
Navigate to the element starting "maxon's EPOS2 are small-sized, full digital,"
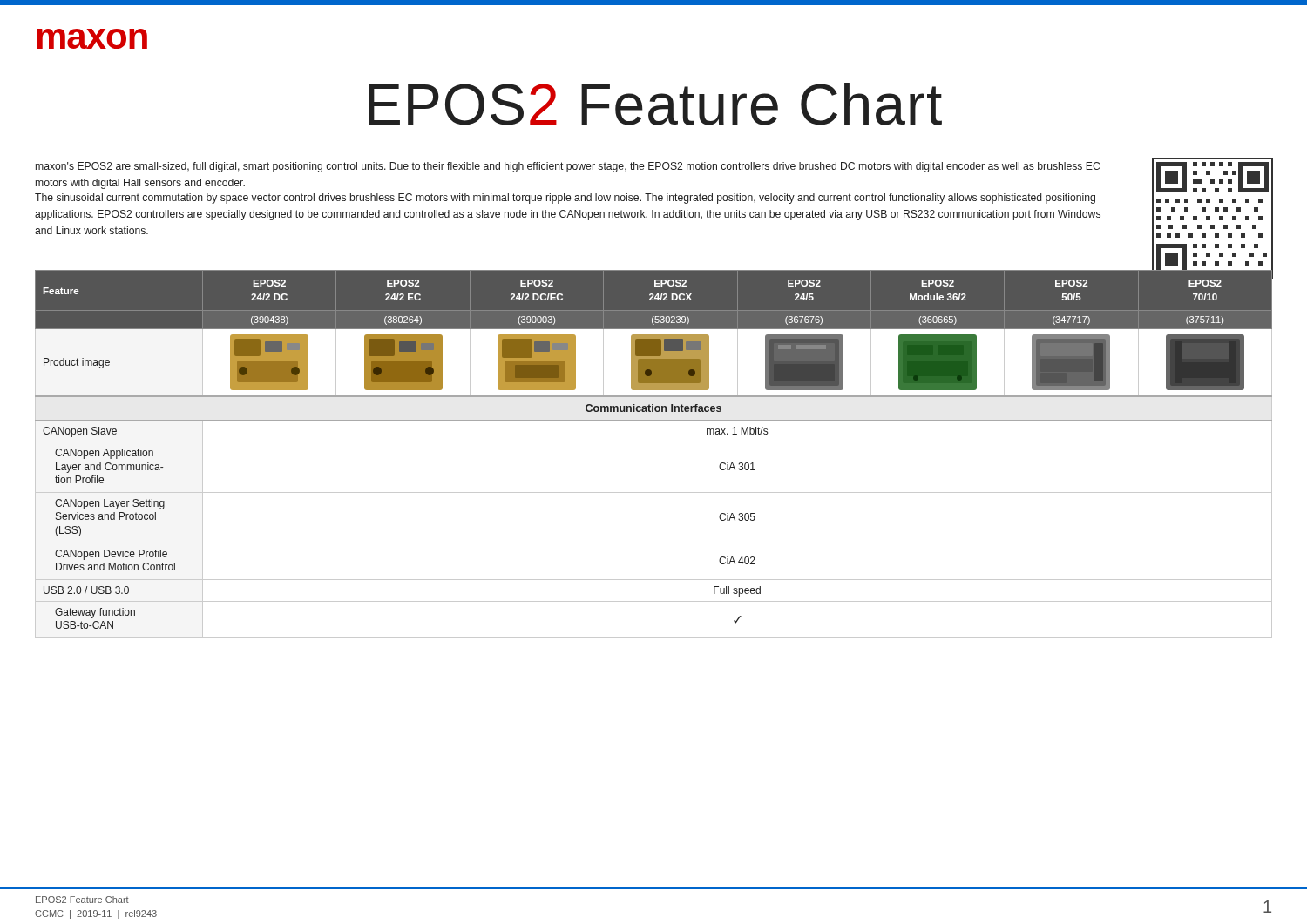pos(568,175)
